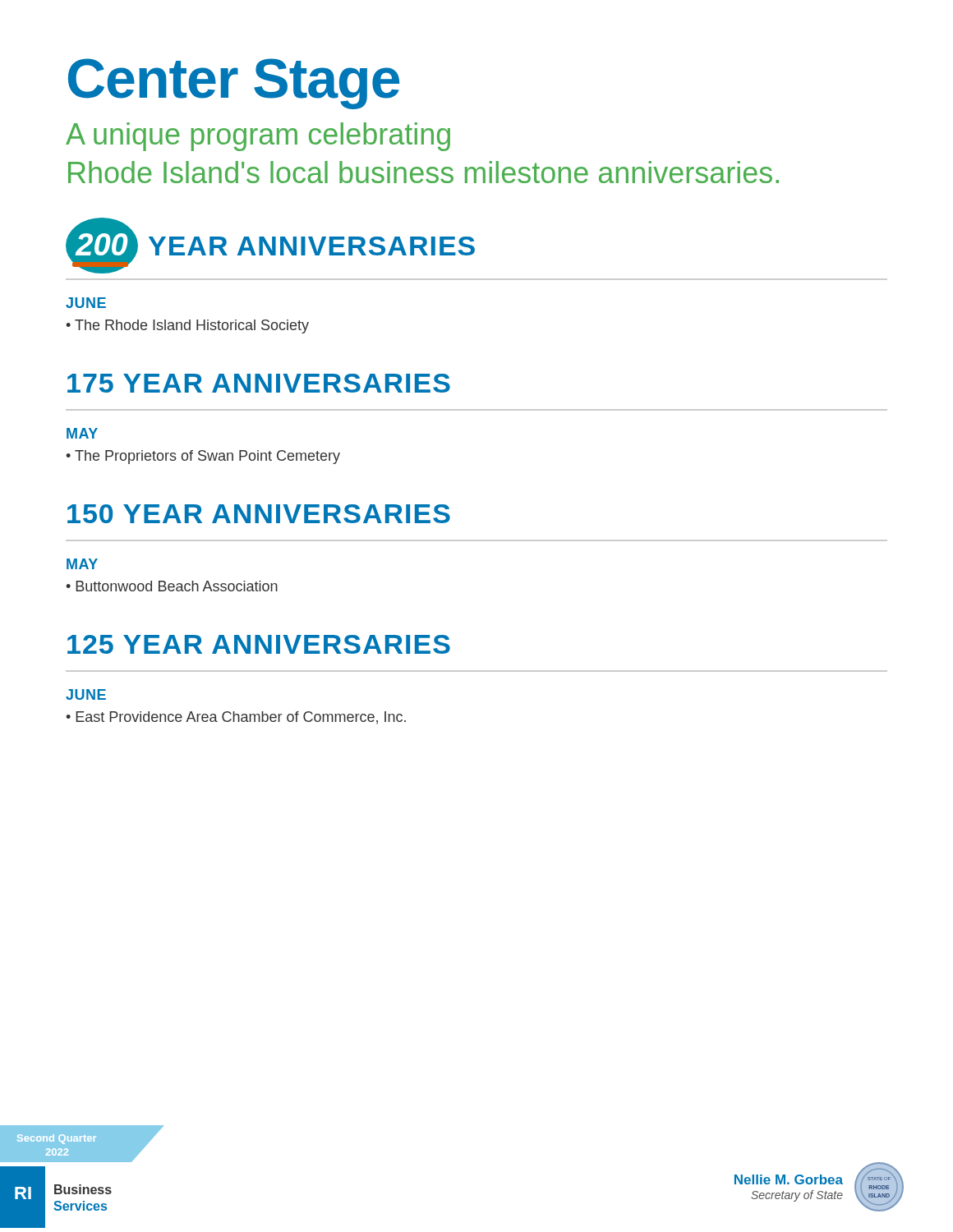Click on the section header that says "175 YEAR ANNIVERSARIES"

pos(259,383)
